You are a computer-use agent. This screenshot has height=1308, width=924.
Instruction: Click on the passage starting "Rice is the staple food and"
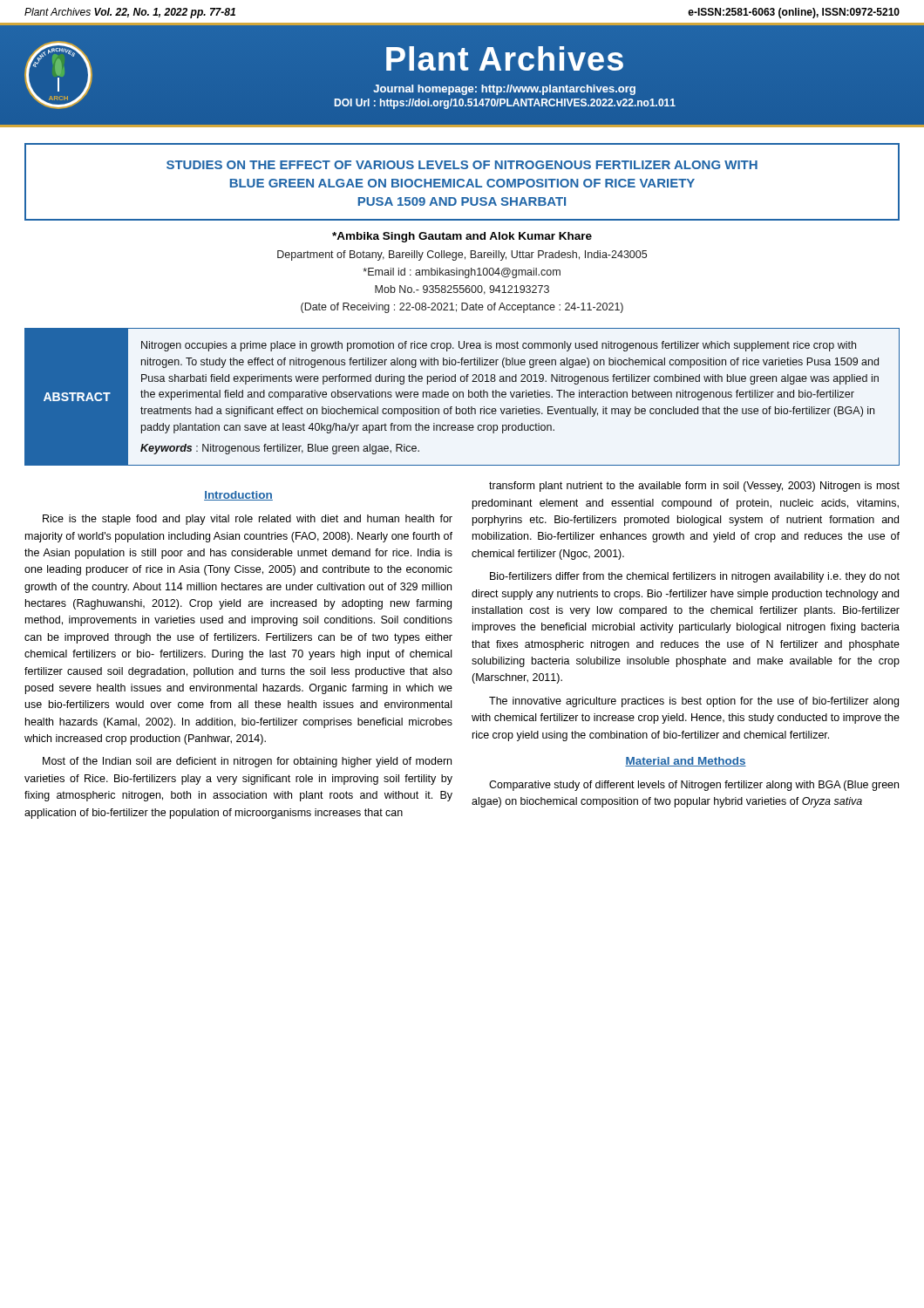coord(238,629)
